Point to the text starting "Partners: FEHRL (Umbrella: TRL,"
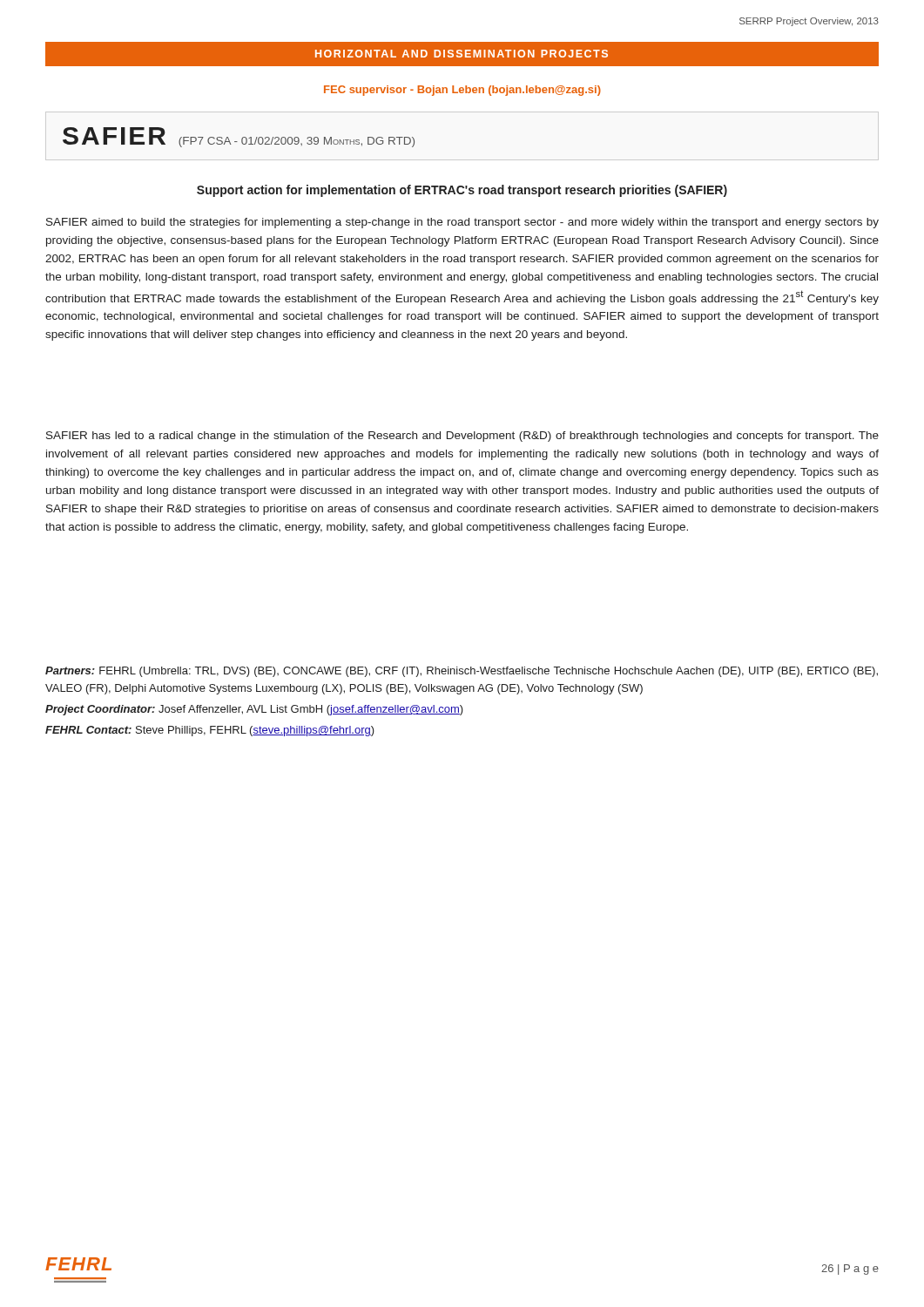924x1307 pixels. pyautogui.click(x=462, y=701)
